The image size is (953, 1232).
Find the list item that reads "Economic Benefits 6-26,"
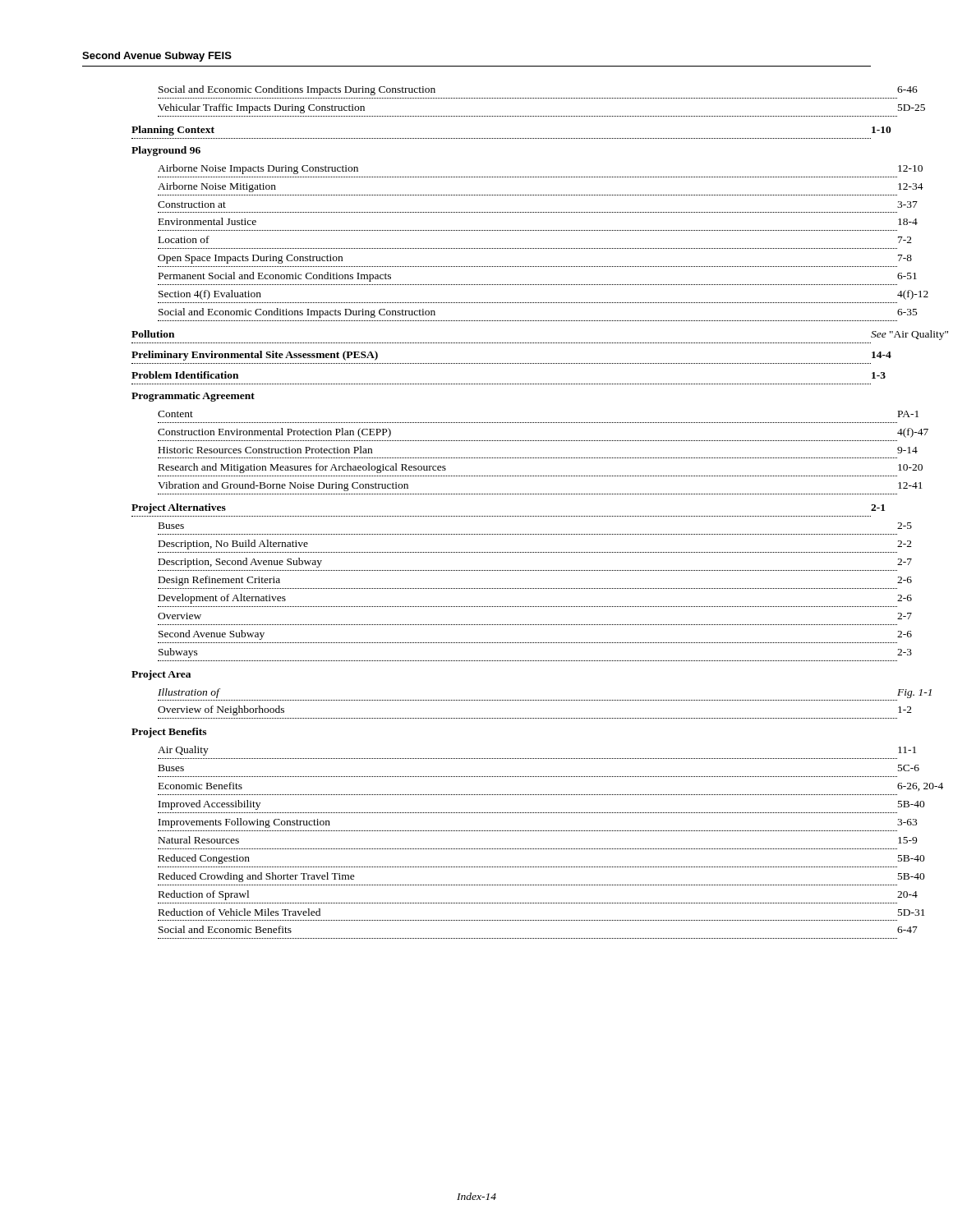click(501, 787)
